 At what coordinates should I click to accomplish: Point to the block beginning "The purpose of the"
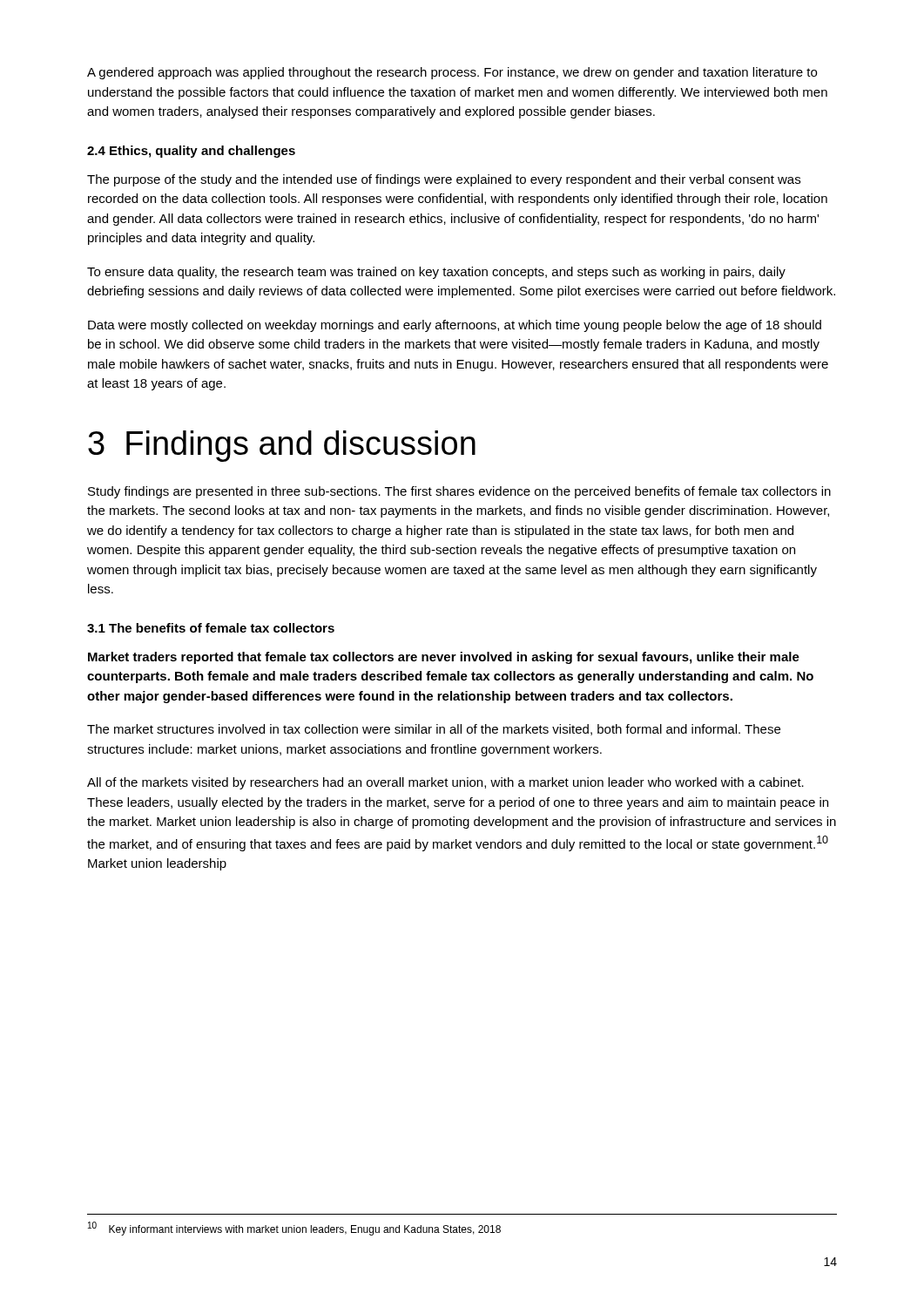click(457, 208)
